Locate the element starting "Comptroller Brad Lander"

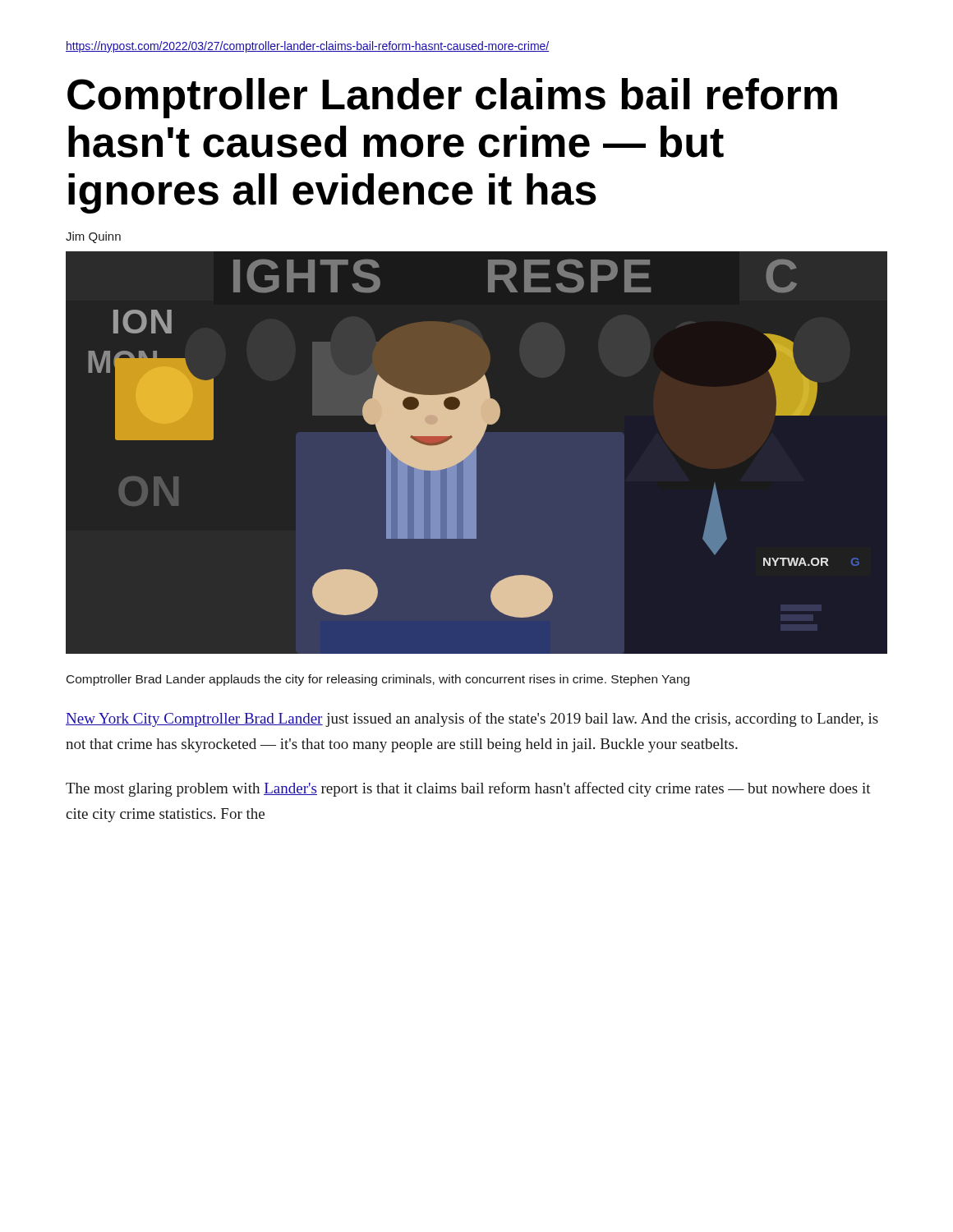point(476,679)
